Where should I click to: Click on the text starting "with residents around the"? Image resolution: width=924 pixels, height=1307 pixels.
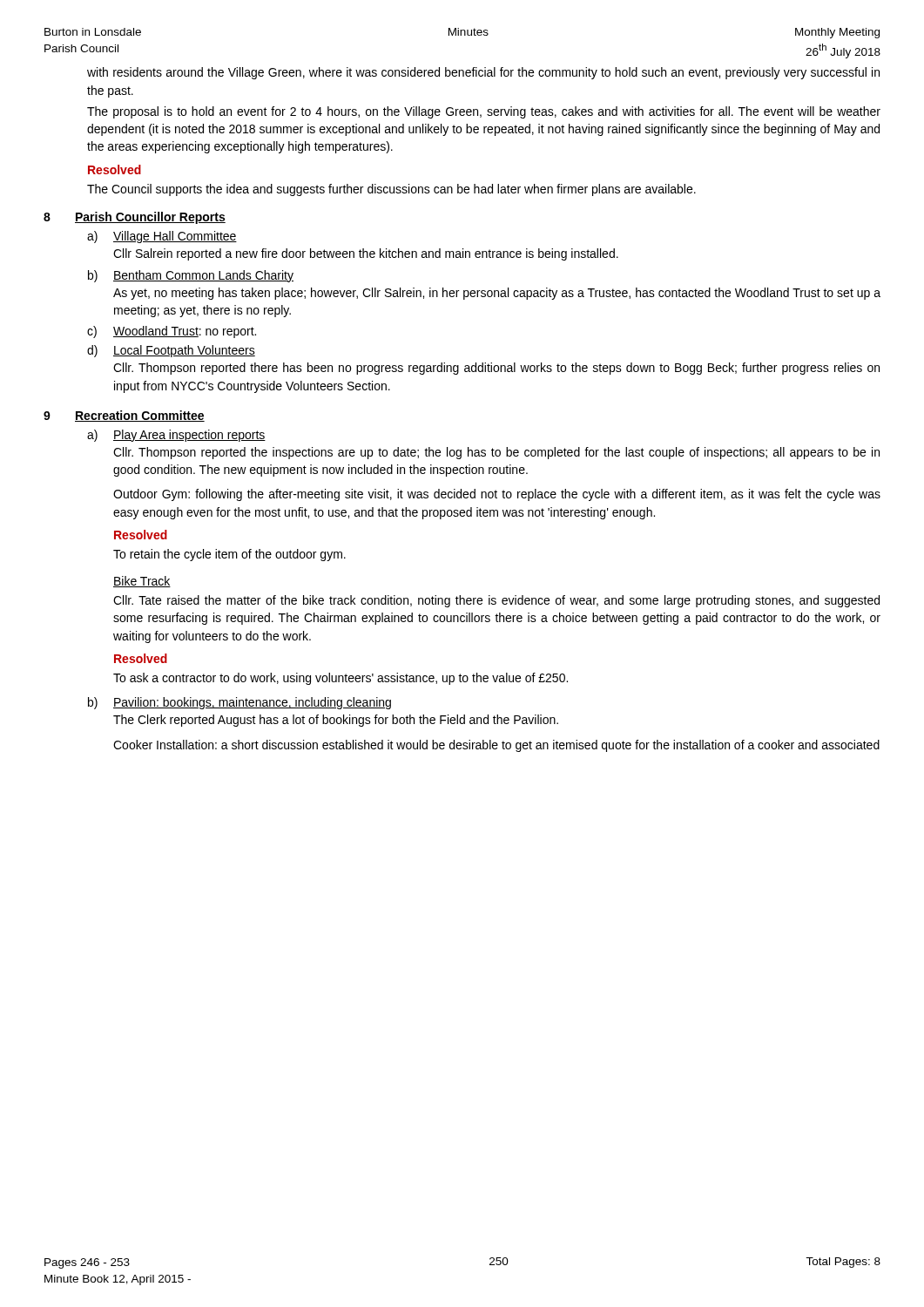[x=484, y=110]
